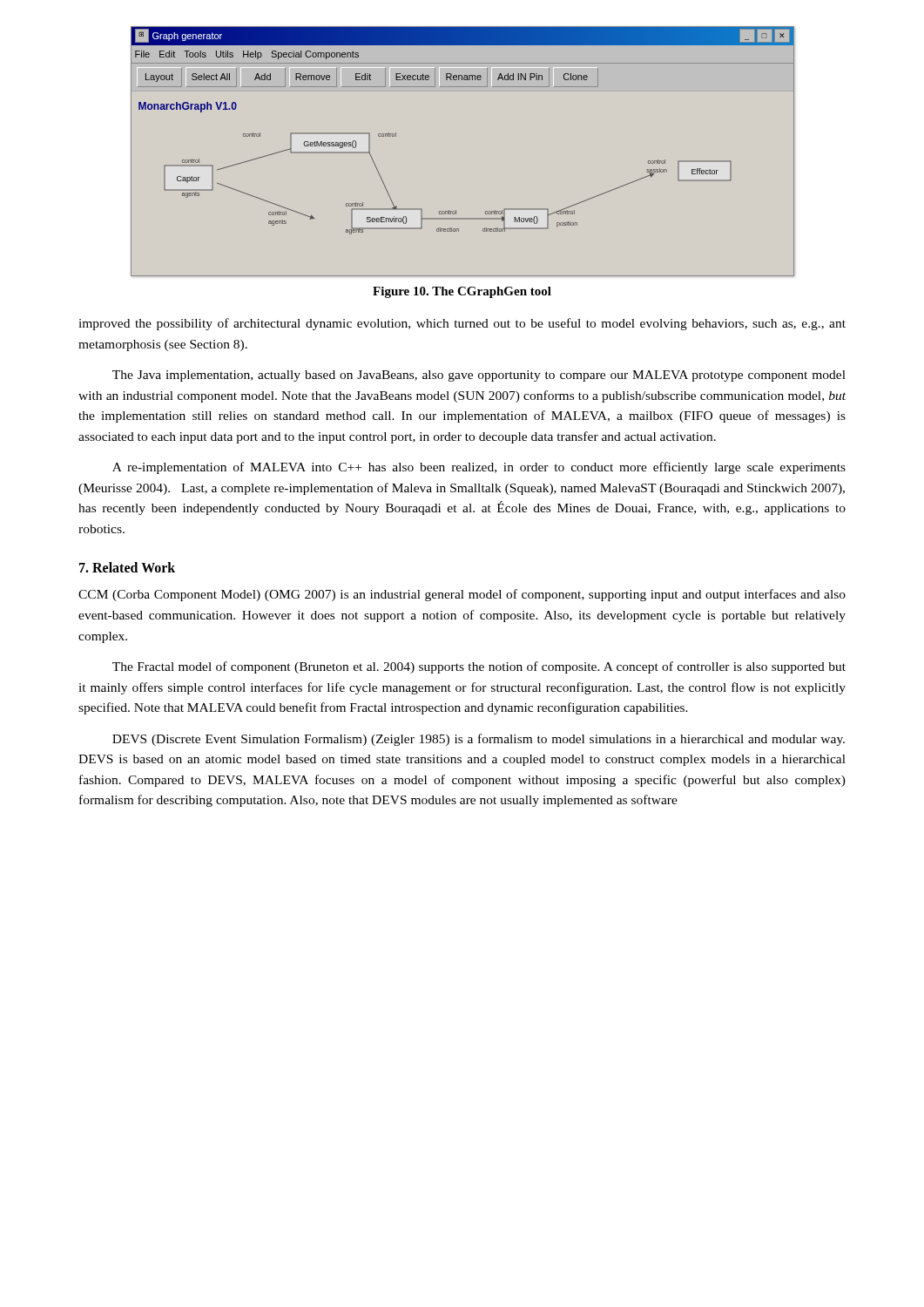The image size is (924, 1307).
Task: Locate the text block that says "A re-implementation of MALEVA into C++ has"
Action: coord(462,498)
